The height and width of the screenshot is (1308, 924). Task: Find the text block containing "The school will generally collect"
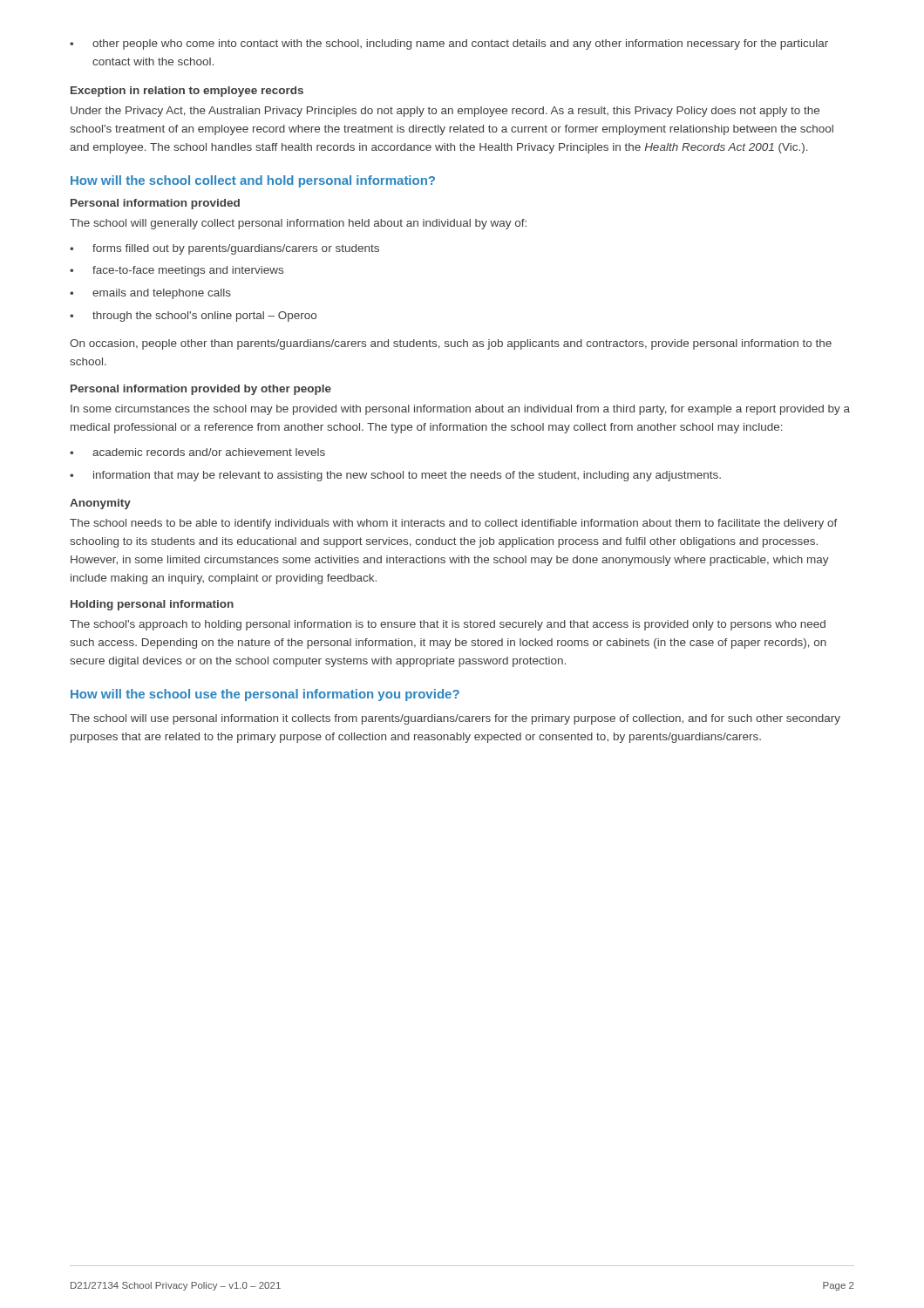299,222
